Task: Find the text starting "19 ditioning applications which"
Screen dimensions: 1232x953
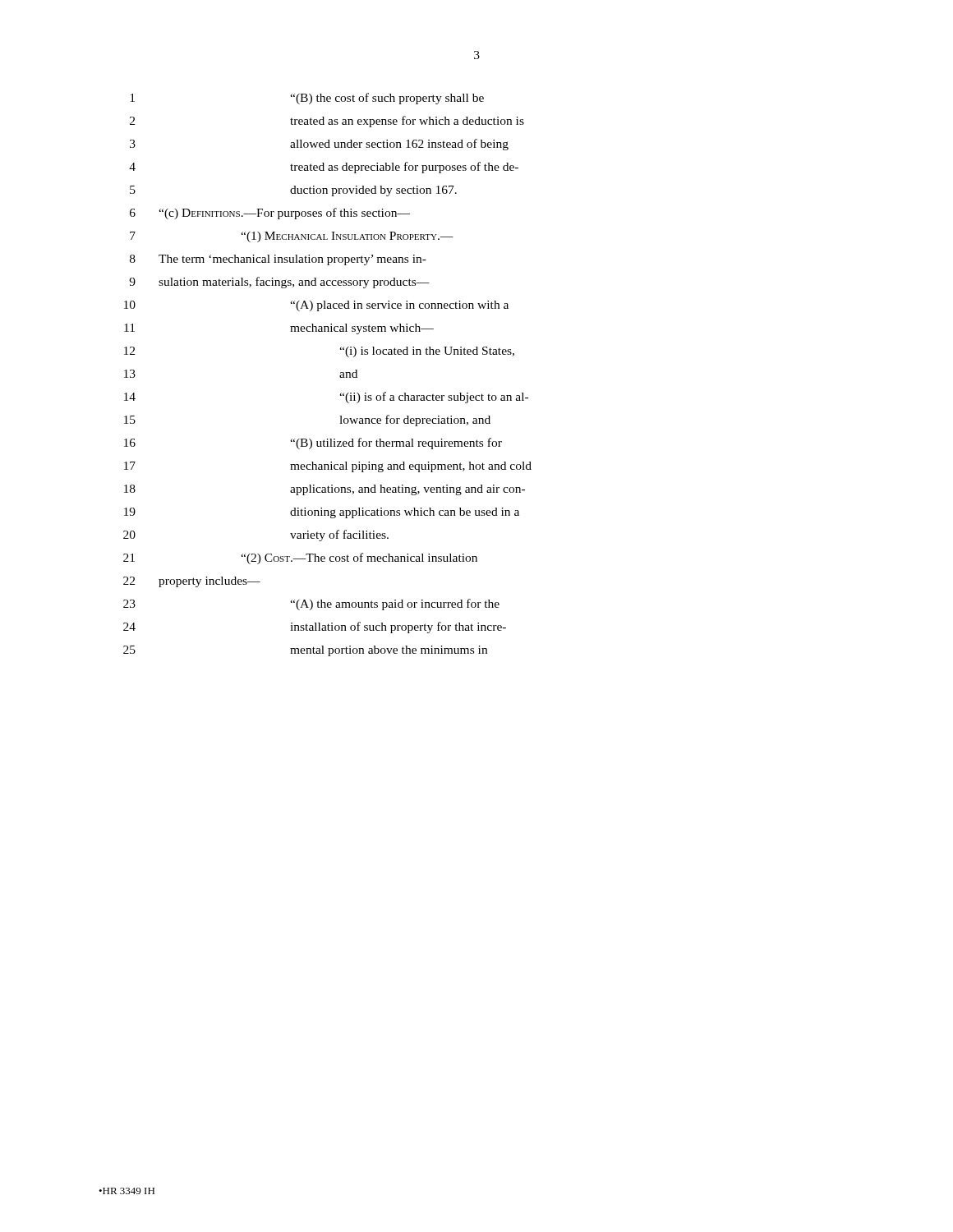Action: pos(305,511)
